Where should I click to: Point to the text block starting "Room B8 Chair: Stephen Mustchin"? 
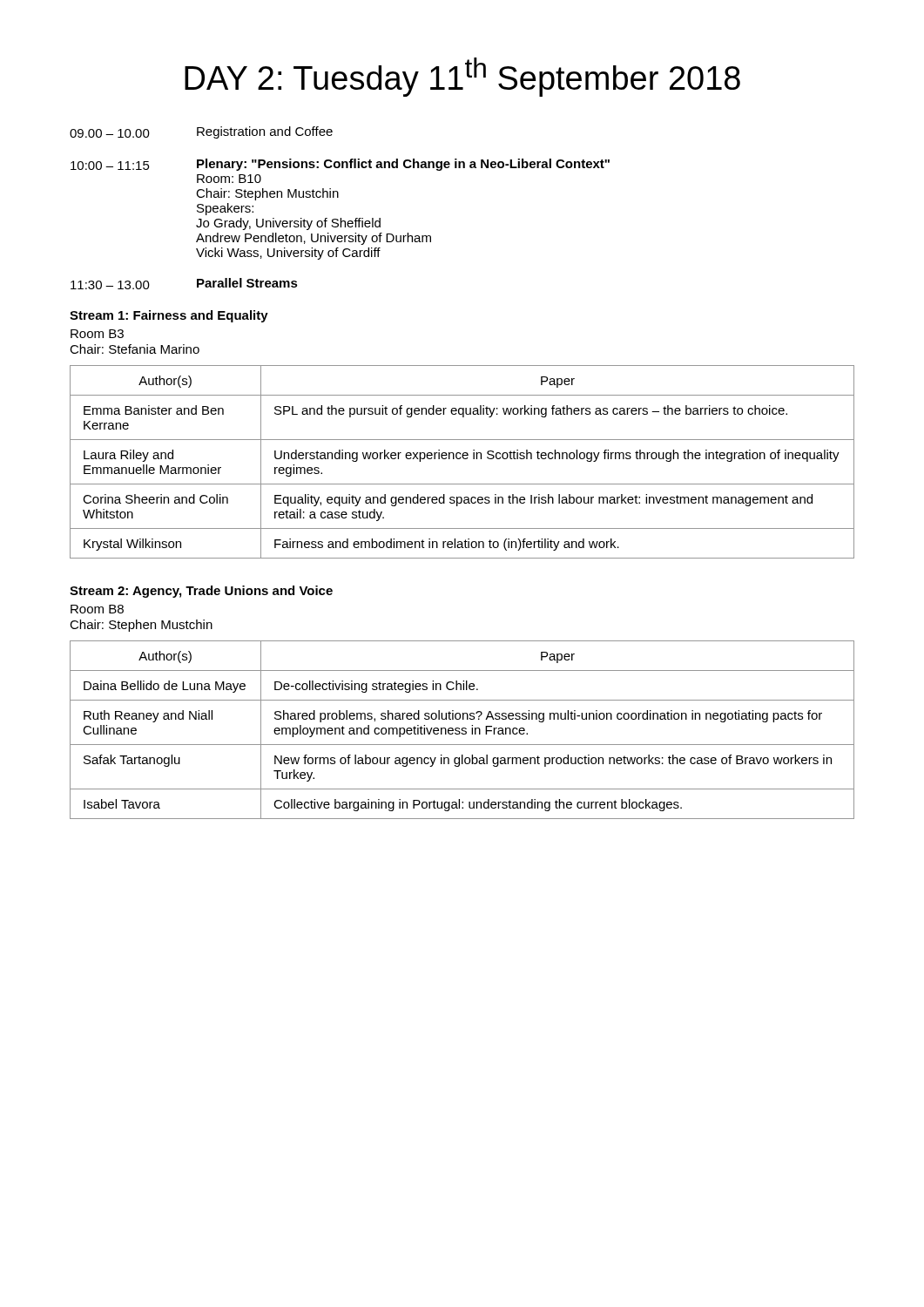[x=97, y=609]
